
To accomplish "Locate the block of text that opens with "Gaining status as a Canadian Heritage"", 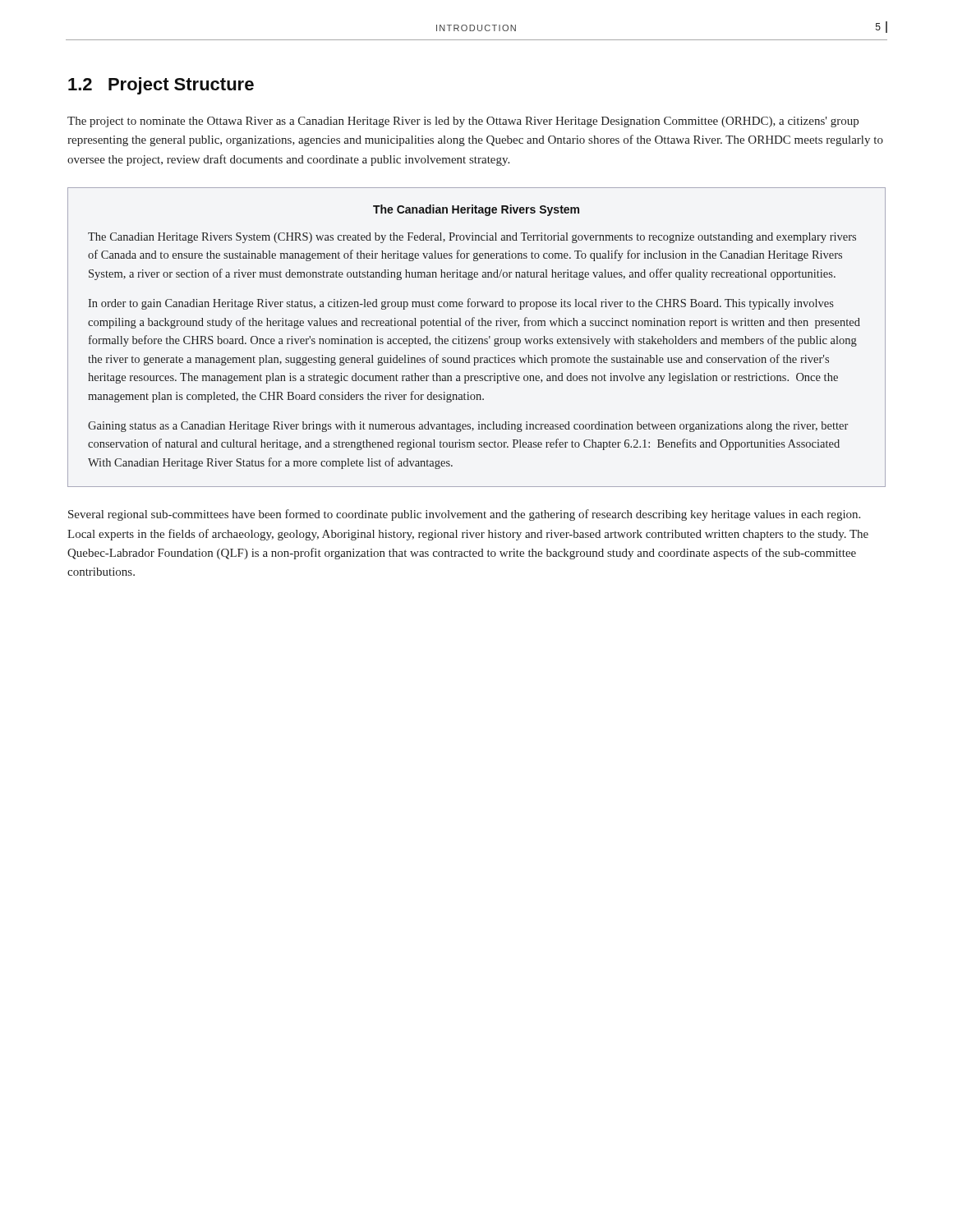I will point(468,444).
